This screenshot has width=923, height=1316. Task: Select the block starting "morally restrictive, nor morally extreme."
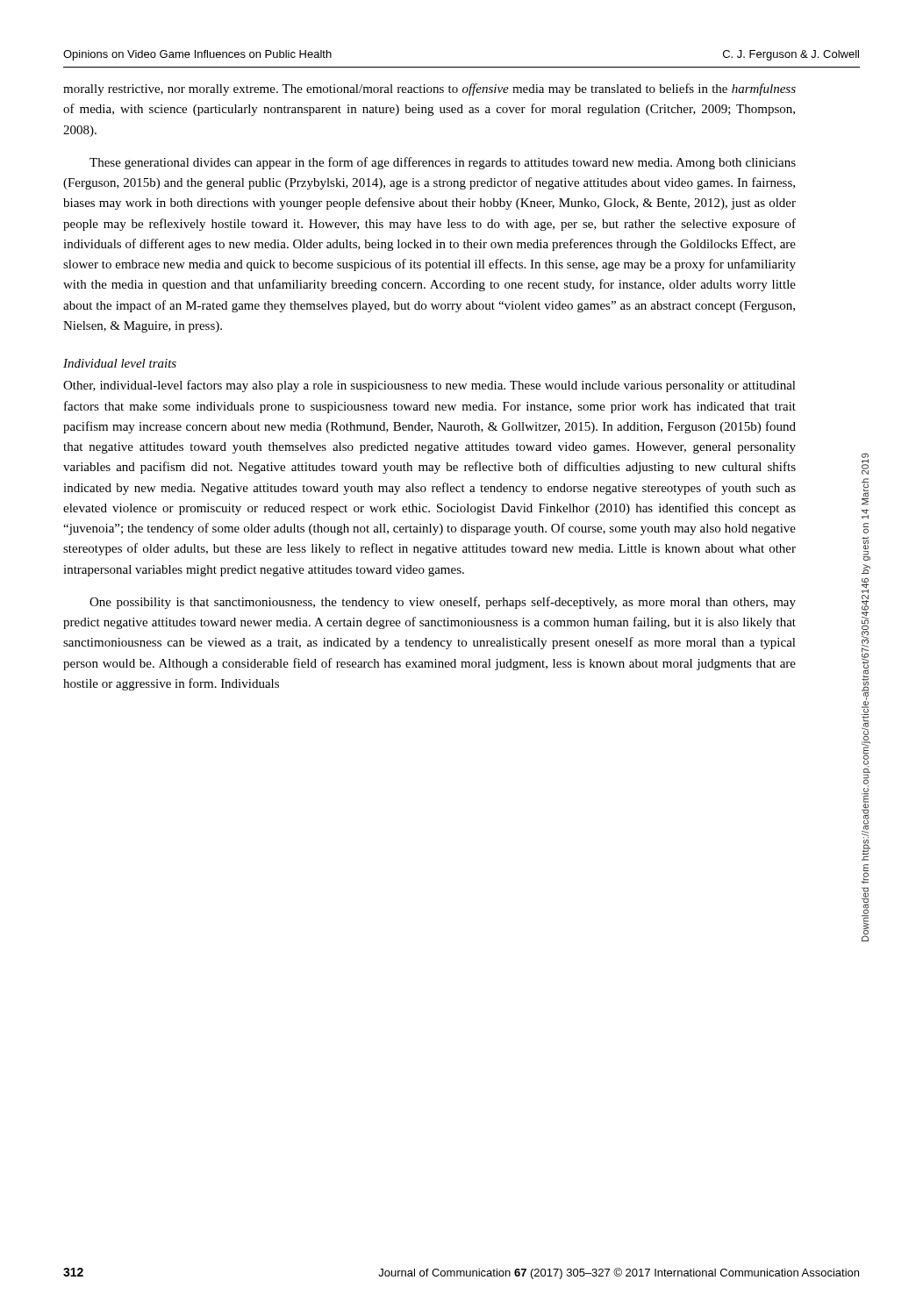coord(429,110)
